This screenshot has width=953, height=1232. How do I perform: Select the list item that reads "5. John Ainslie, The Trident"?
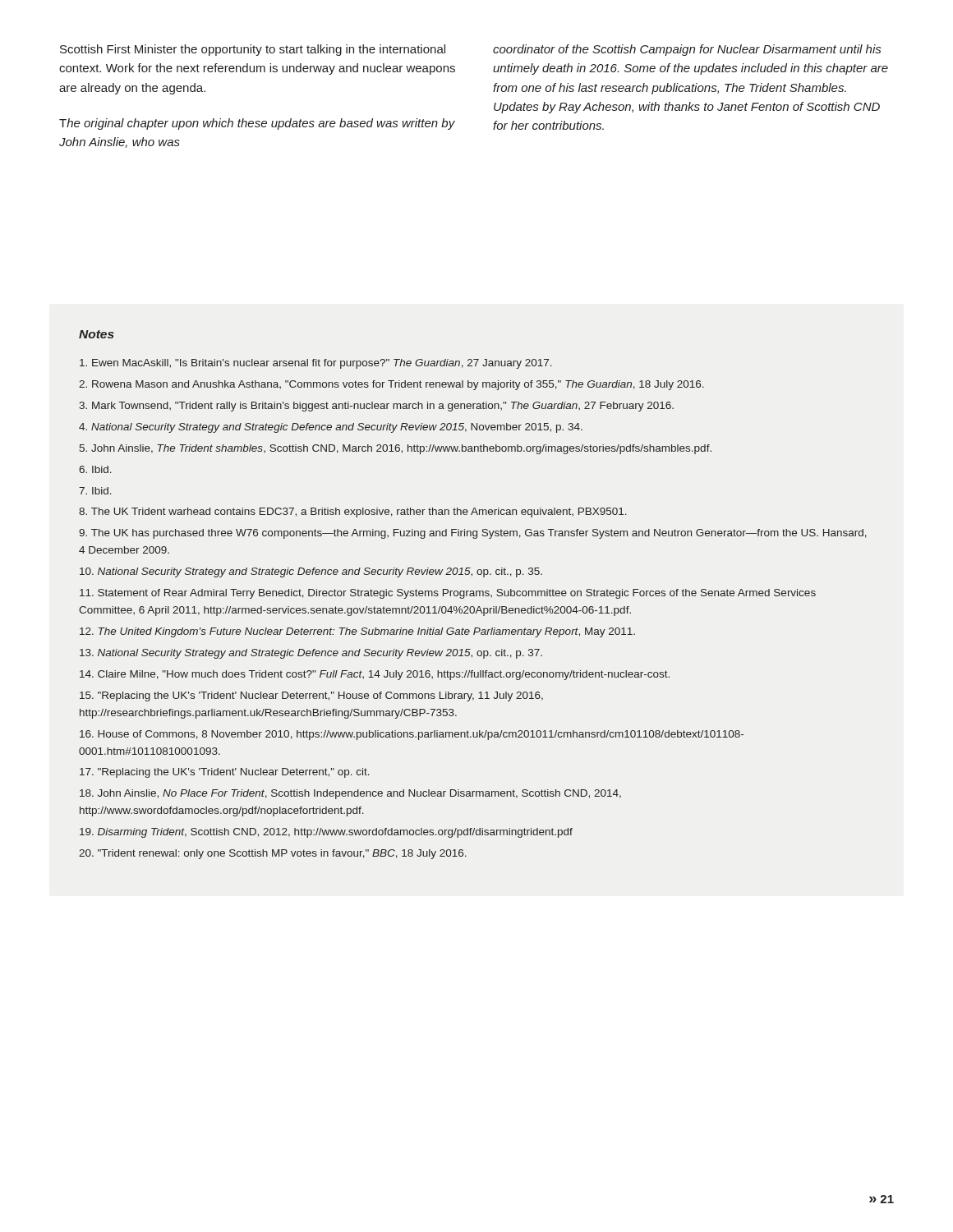tap(396, 448)
